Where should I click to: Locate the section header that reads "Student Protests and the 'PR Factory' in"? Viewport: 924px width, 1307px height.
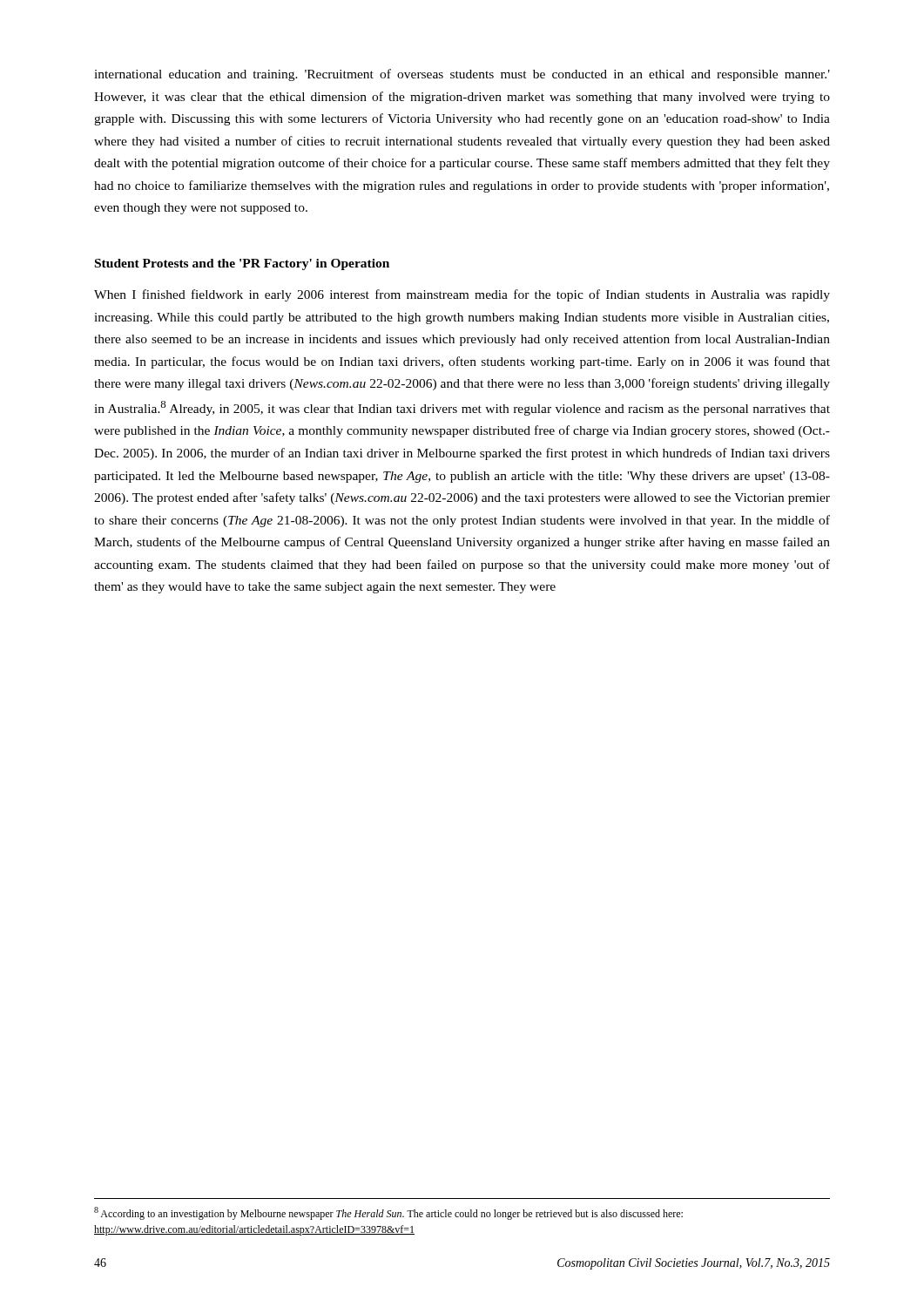242,263
